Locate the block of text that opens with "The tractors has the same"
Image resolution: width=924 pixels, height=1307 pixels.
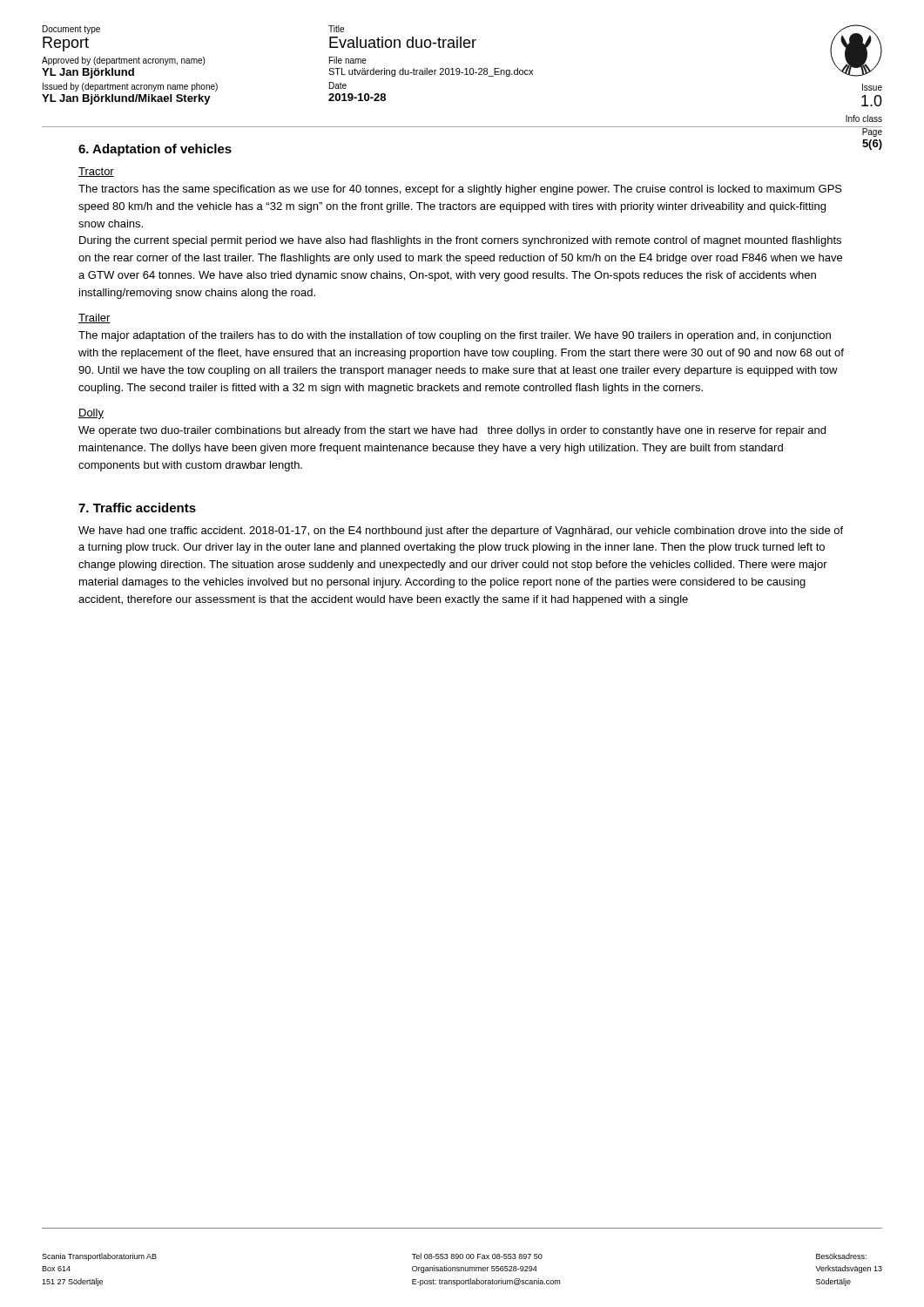click(x=460, y=206)
